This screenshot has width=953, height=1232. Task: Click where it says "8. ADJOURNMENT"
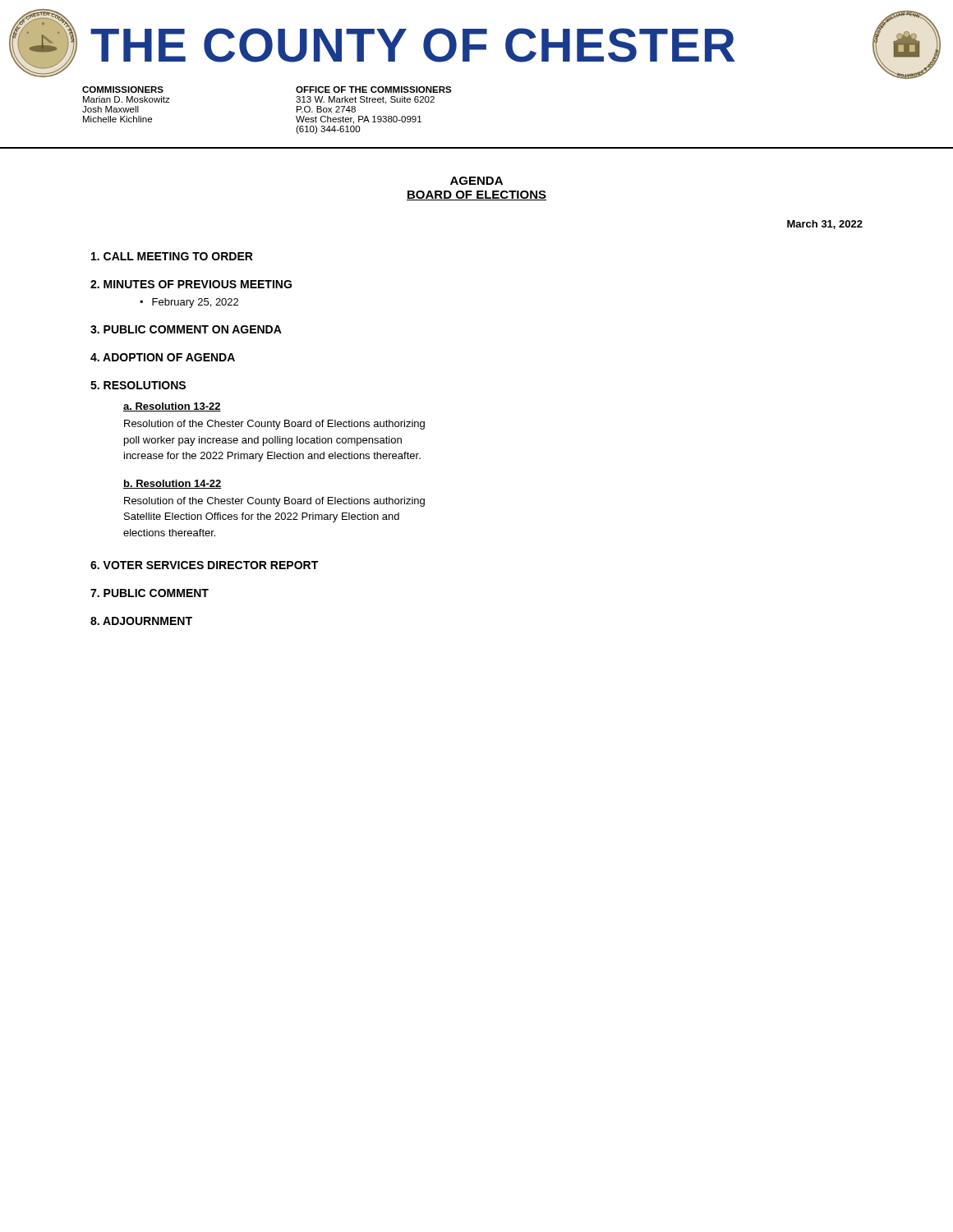click(x=141, y=621)
